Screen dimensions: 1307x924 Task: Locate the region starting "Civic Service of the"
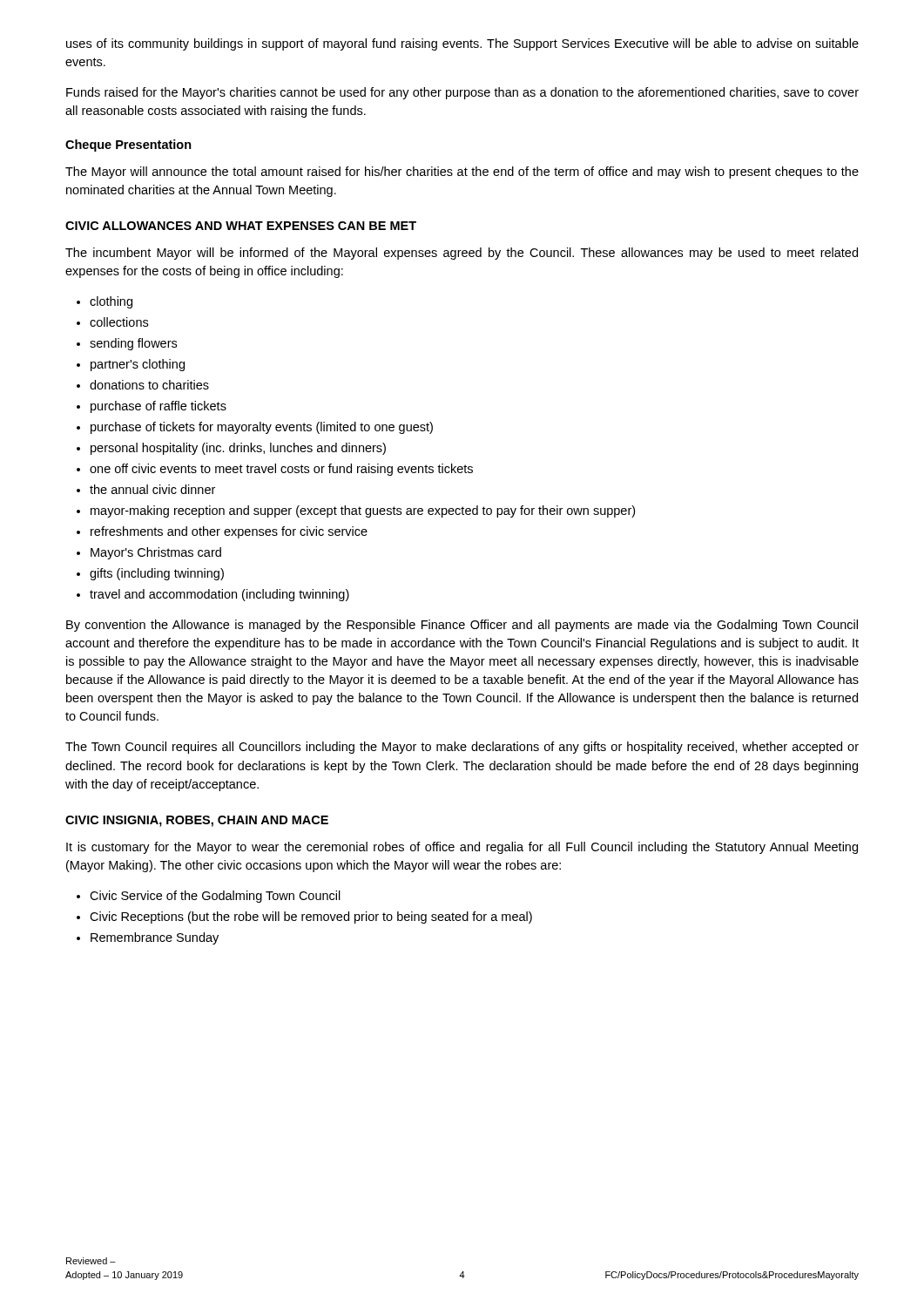click(215, 895)
